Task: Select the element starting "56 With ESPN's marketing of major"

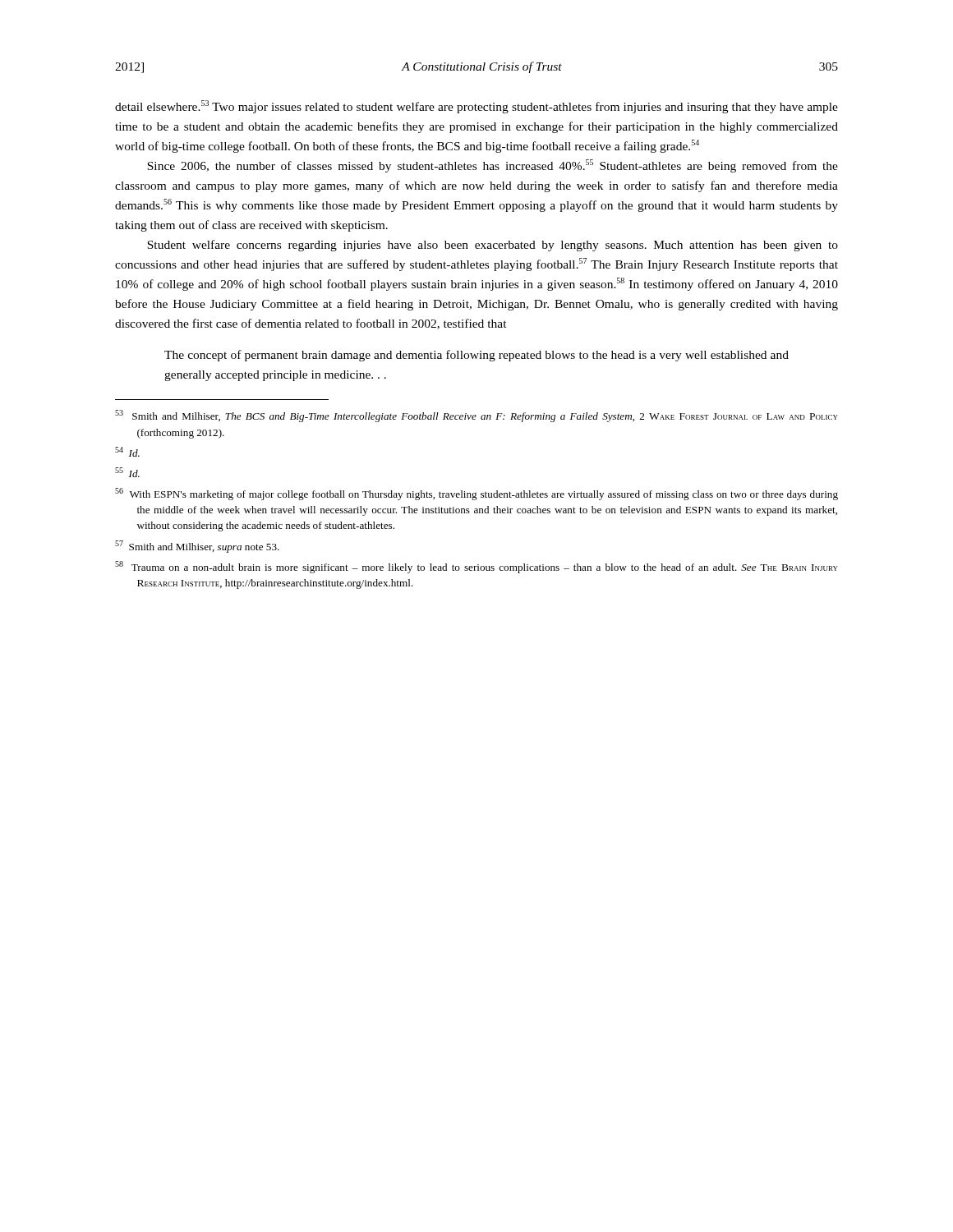Action: click(x=476, y=509)
